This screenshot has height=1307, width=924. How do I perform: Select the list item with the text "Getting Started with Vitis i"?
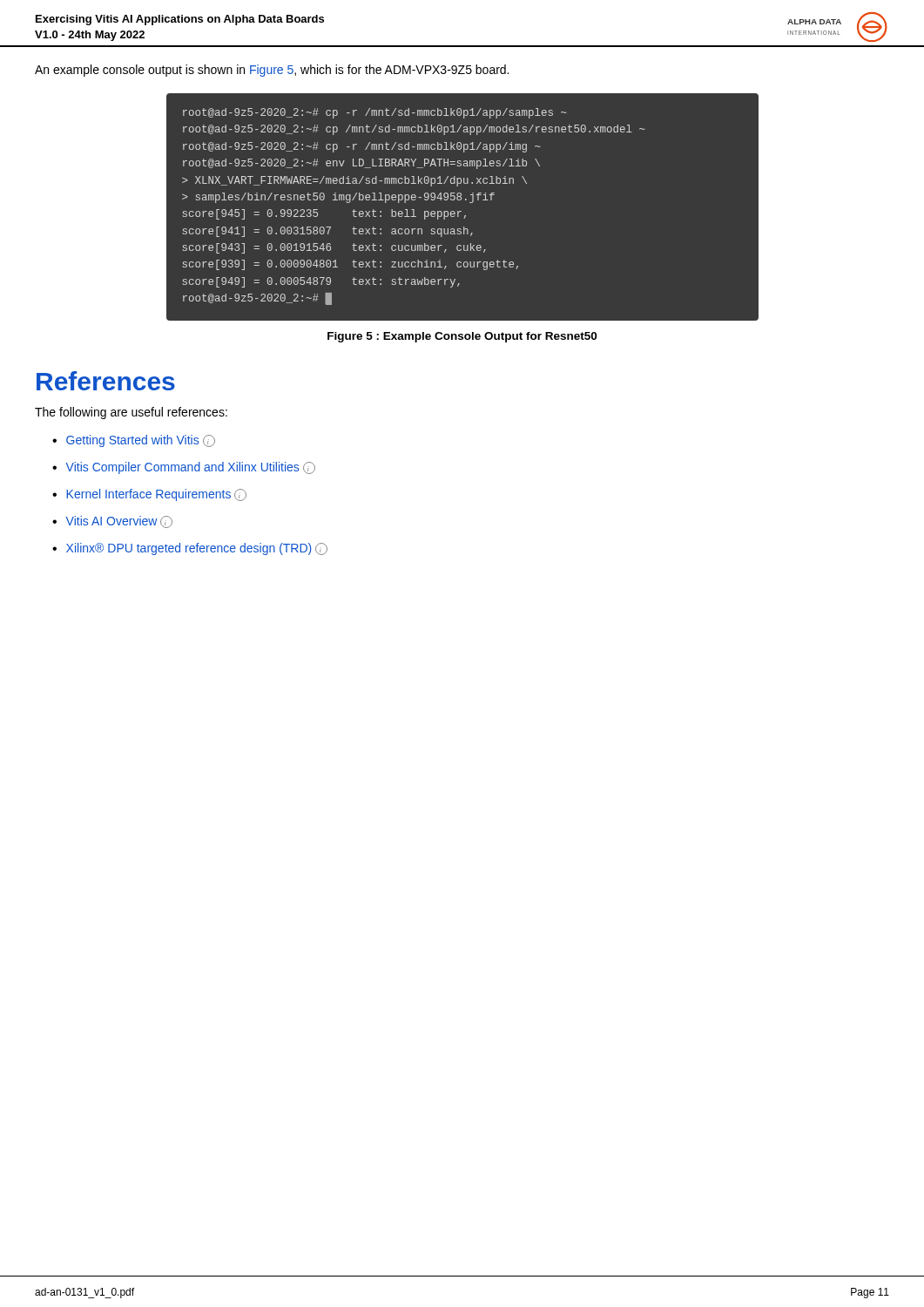pos(140,440)
